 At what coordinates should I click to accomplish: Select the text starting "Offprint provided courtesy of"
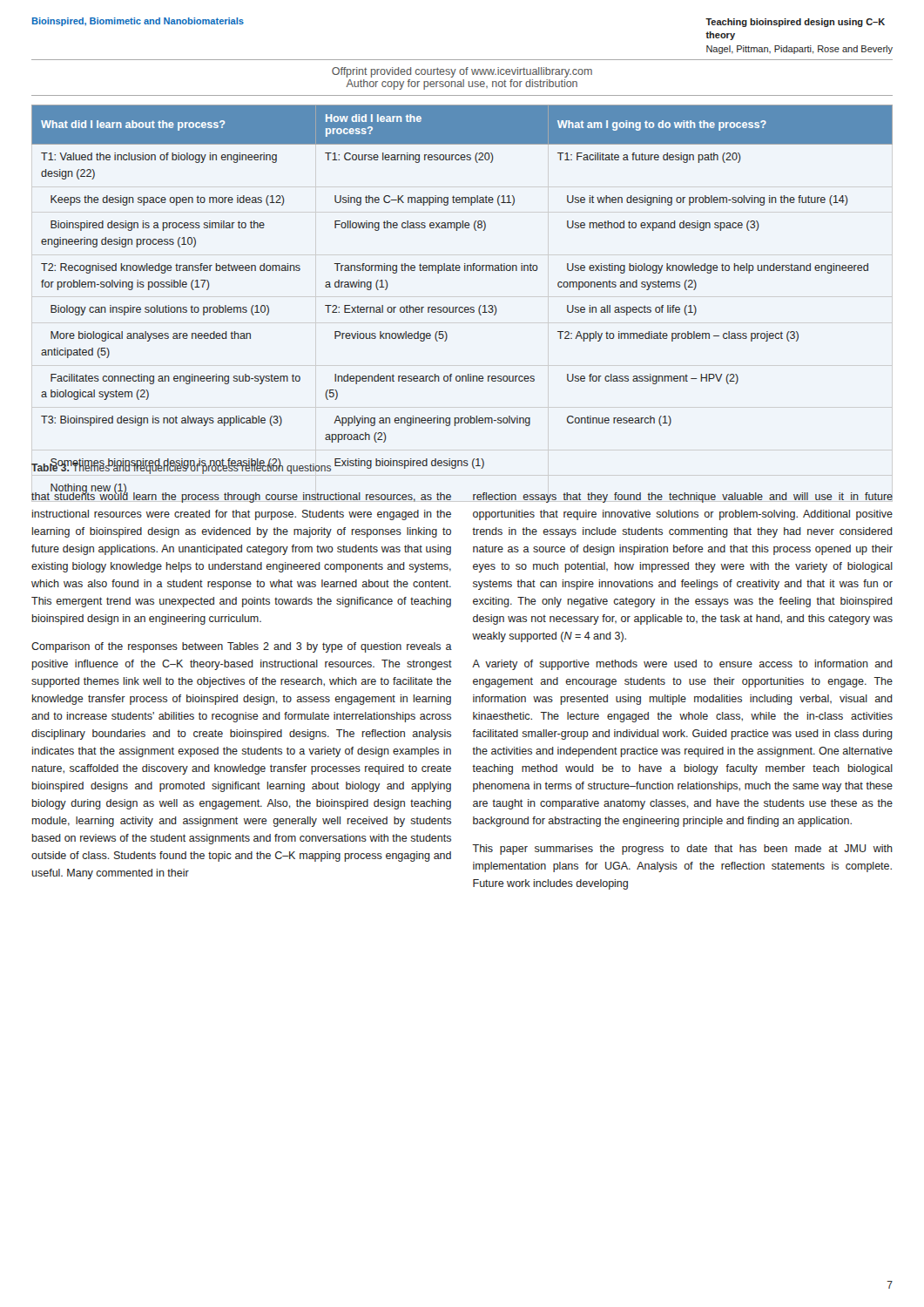462,78
